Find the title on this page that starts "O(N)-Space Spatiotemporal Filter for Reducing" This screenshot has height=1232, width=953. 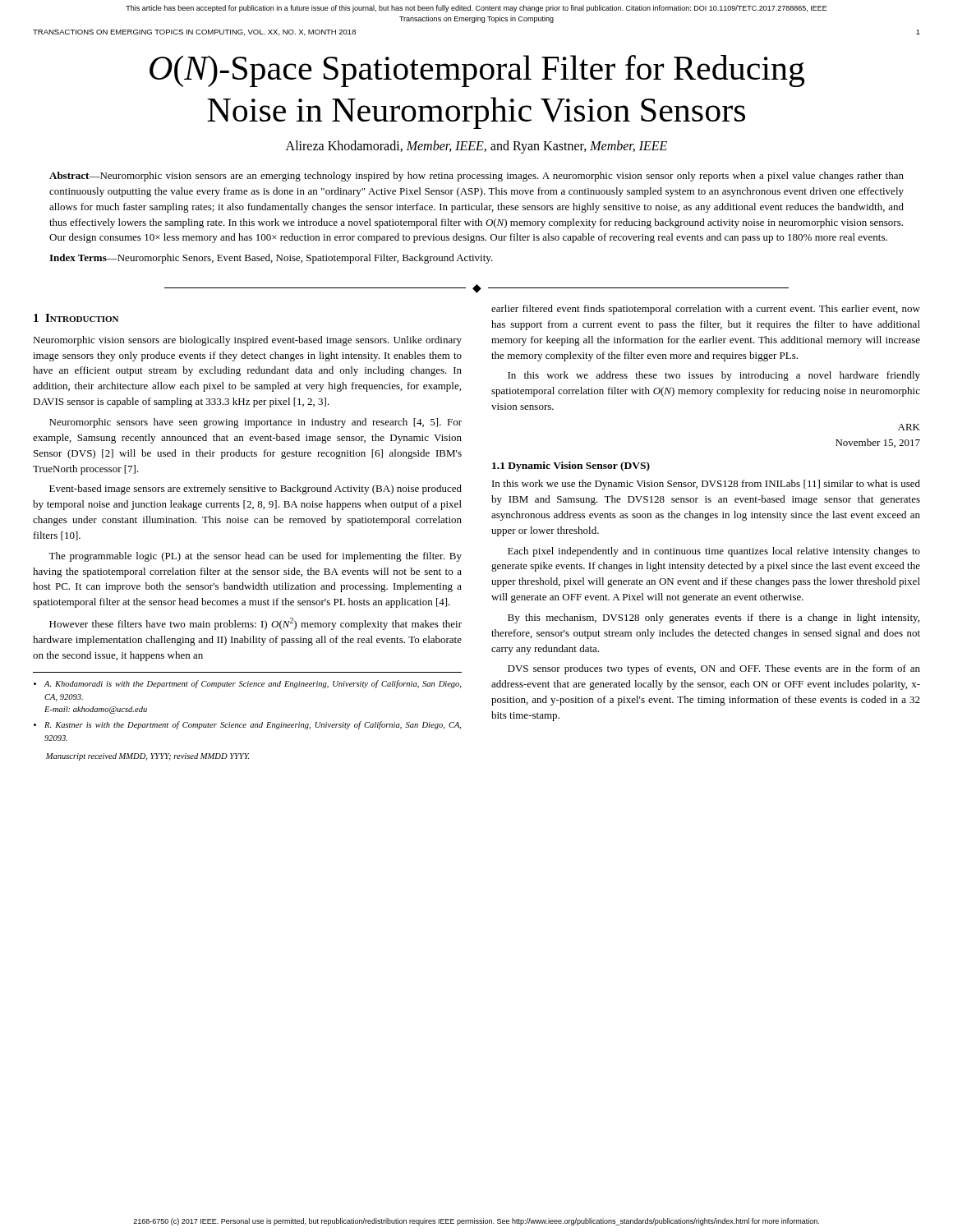pyautogui.click(x=476, y=89)
